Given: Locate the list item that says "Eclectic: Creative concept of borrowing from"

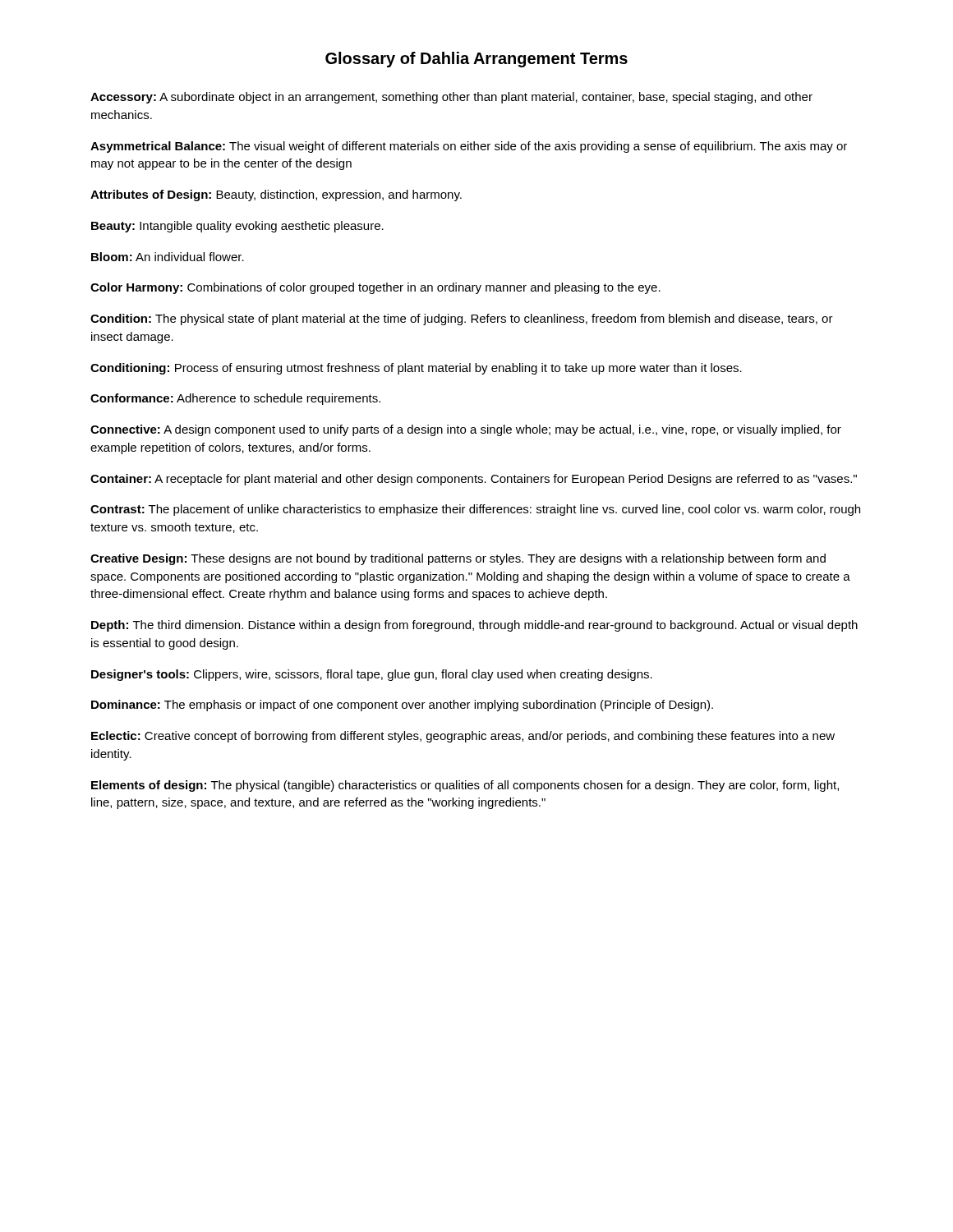Looking at the screenshot, I should coord(463,744).
